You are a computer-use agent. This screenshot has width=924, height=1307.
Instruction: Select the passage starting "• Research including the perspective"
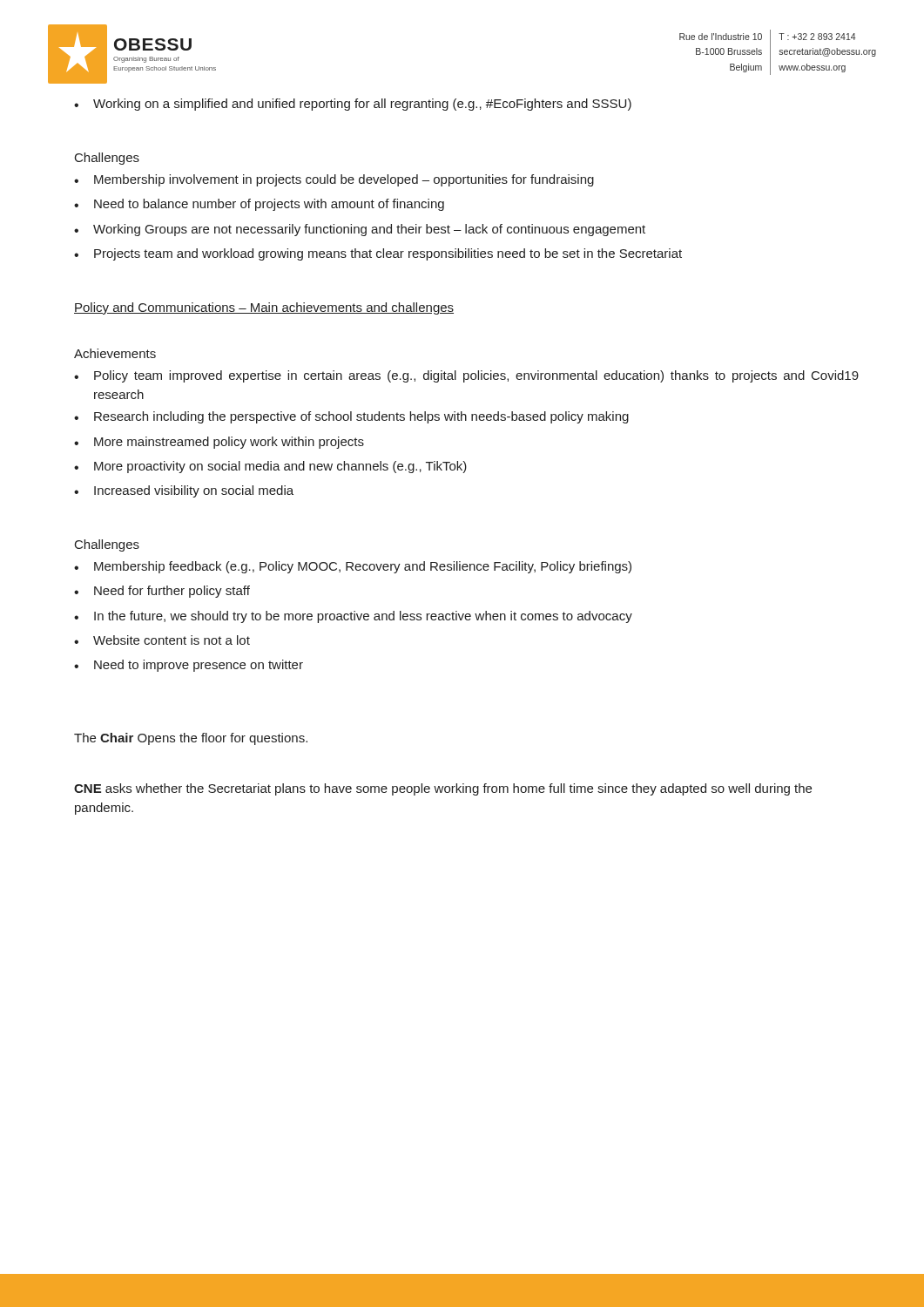tap(466, 418)
